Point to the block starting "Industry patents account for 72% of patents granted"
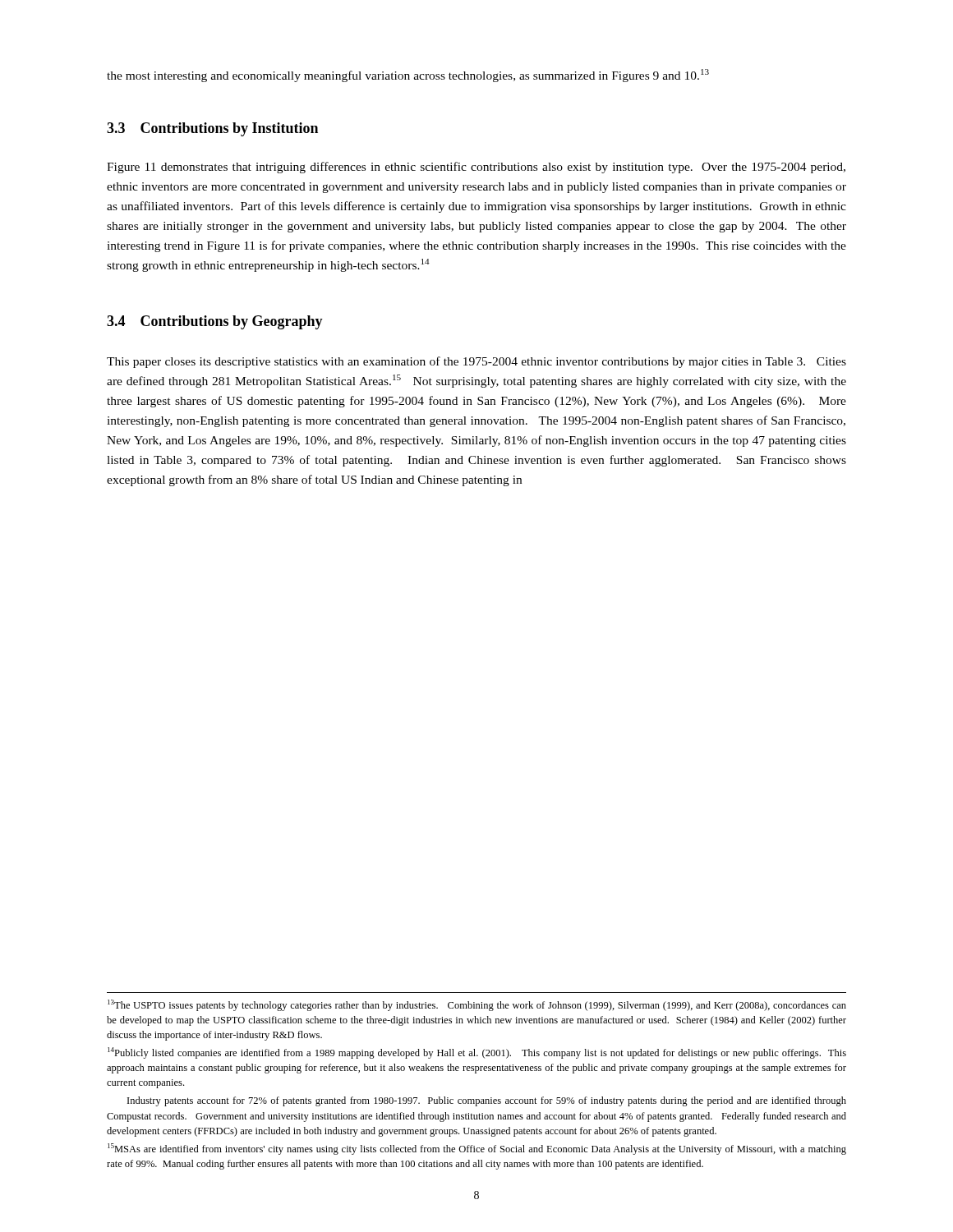 (476, 1116)
